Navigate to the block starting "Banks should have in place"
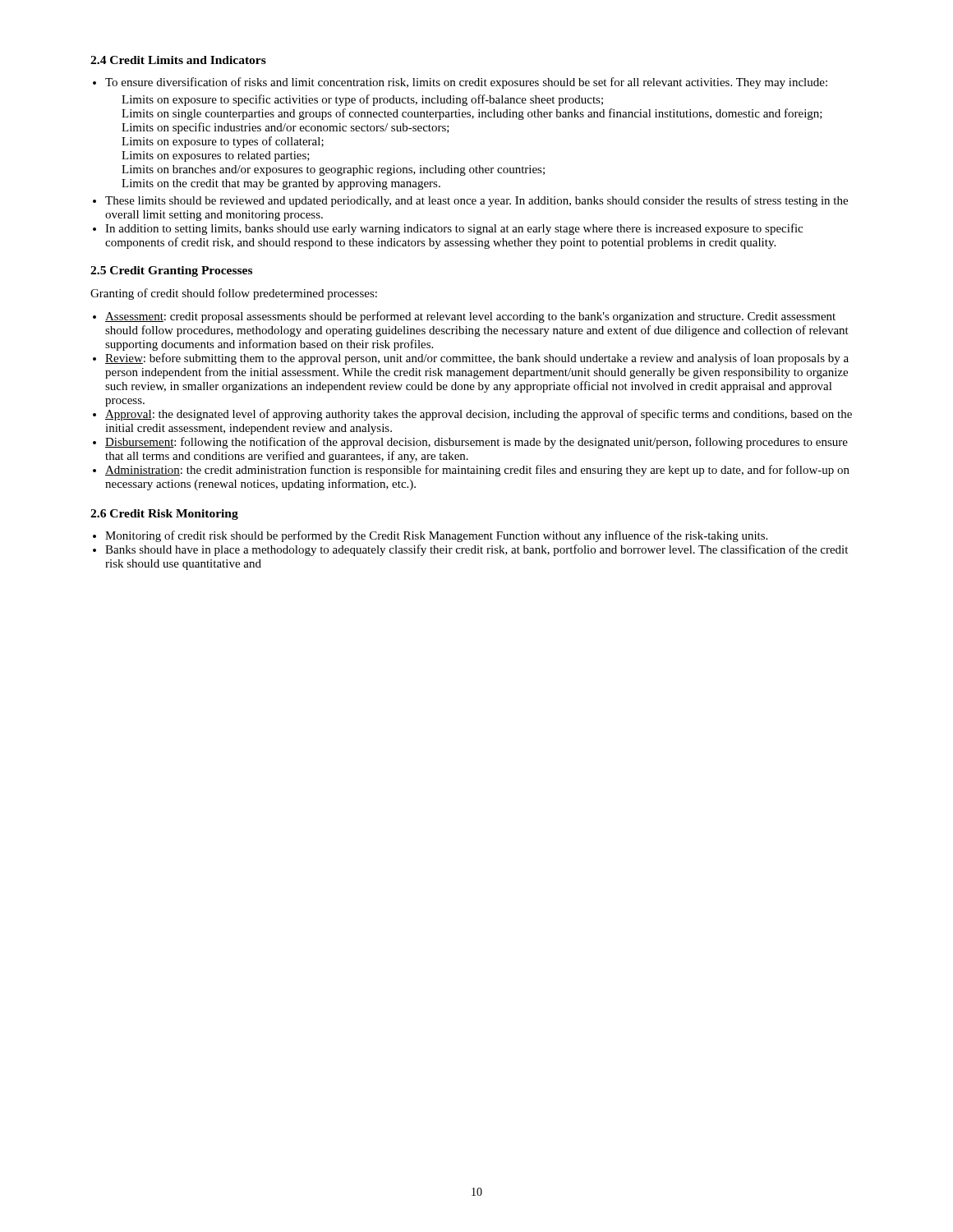Image resolution: width=953 pixels, height=1232 pixels. tap(484, 556)
